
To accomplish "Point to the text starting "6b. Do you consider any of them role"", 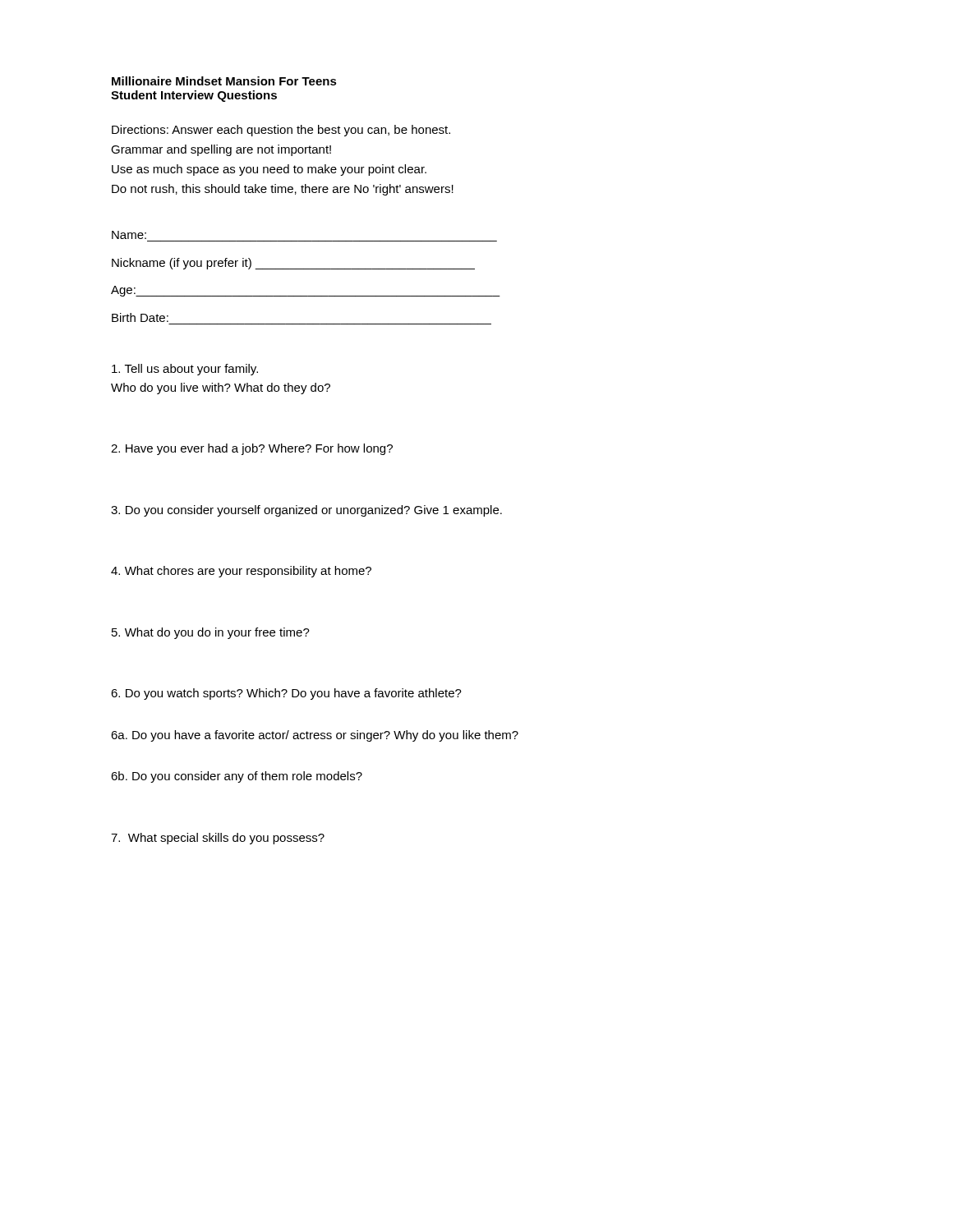I will coord(237,776).
